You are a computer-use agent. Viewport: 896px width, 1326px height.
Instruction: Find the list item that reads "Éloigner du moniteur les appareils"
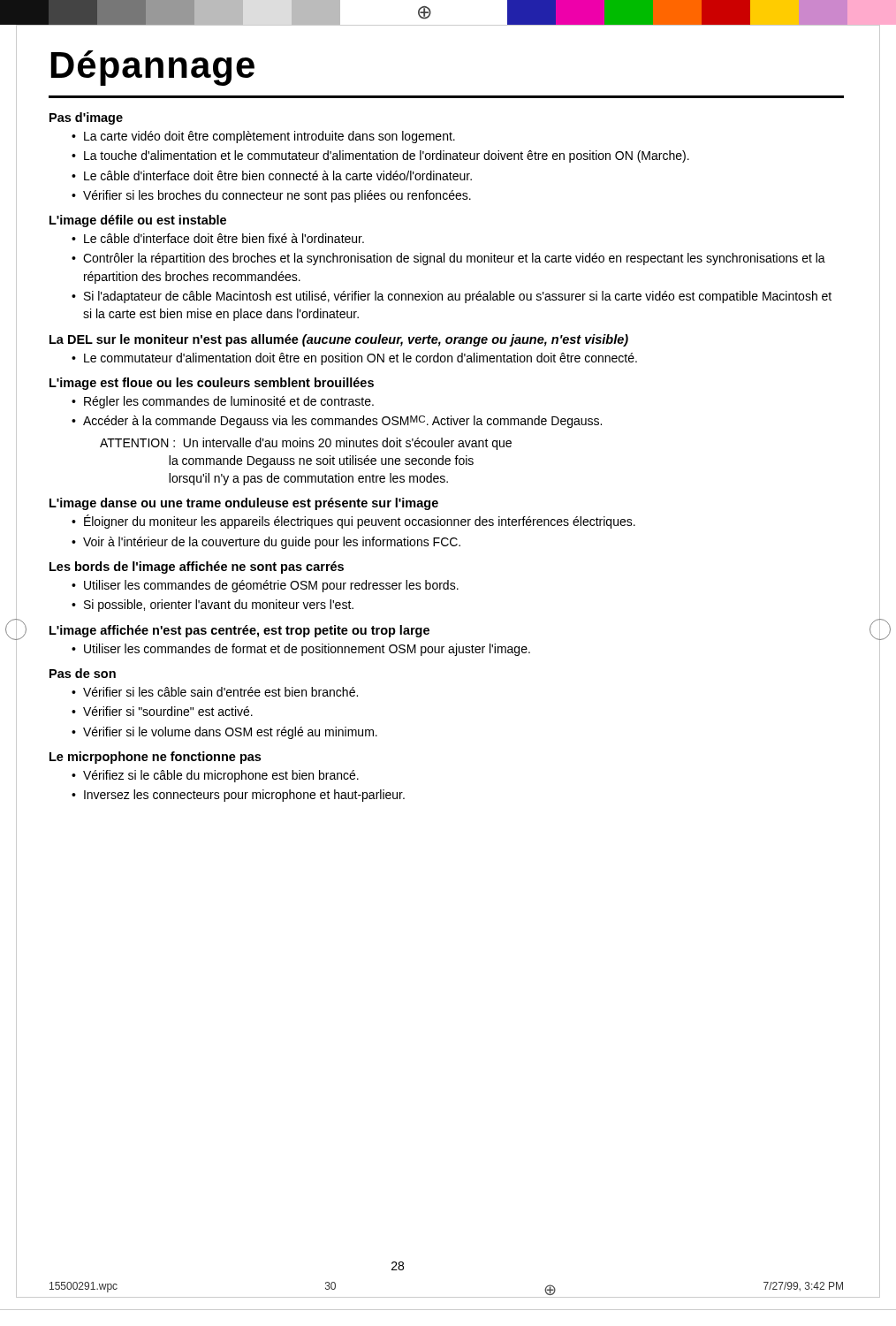pos(359,522)
